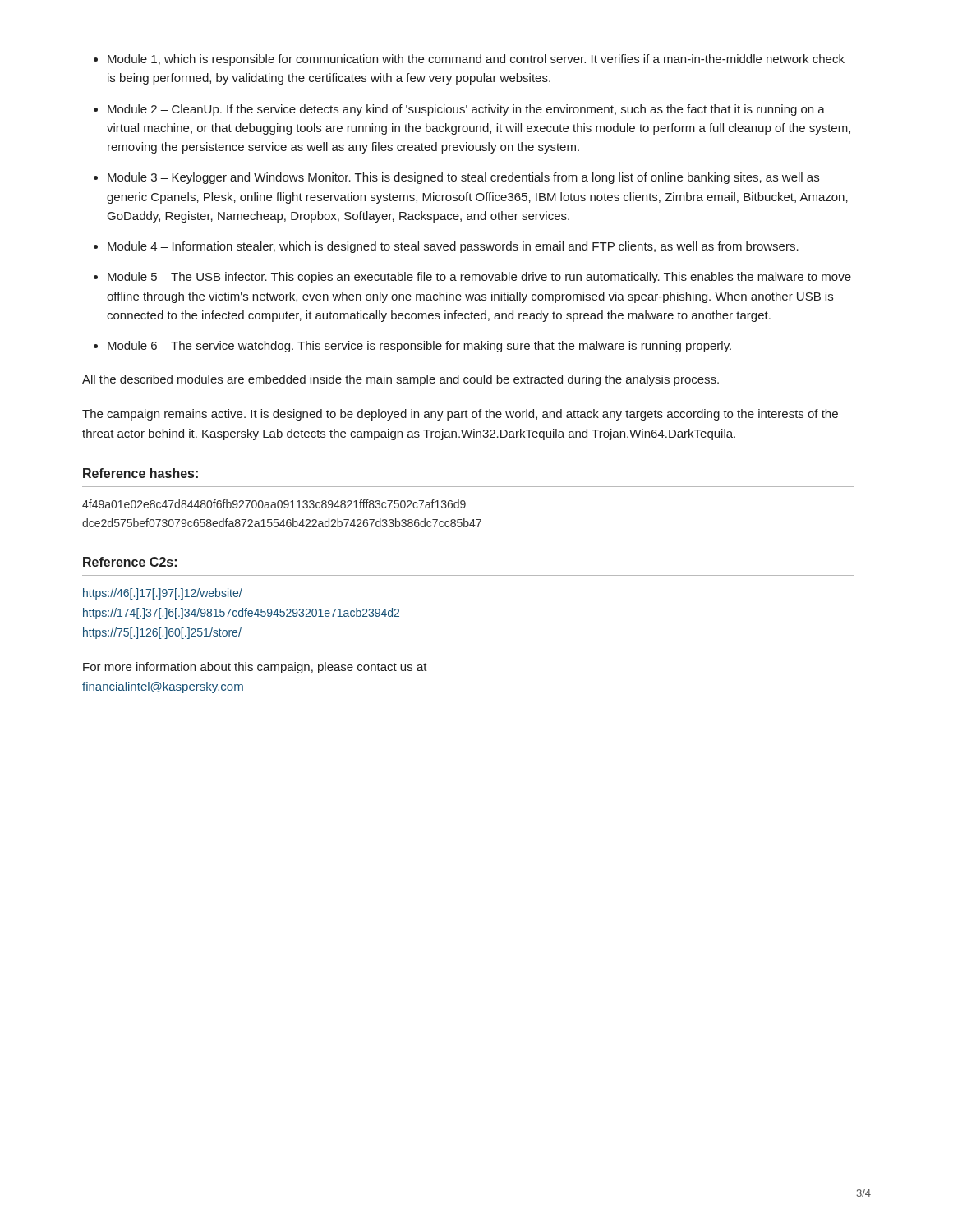Select the list item containing "Module 3 – Keylogger"
The image size is (953, 1232).
(x=478, y=196)
